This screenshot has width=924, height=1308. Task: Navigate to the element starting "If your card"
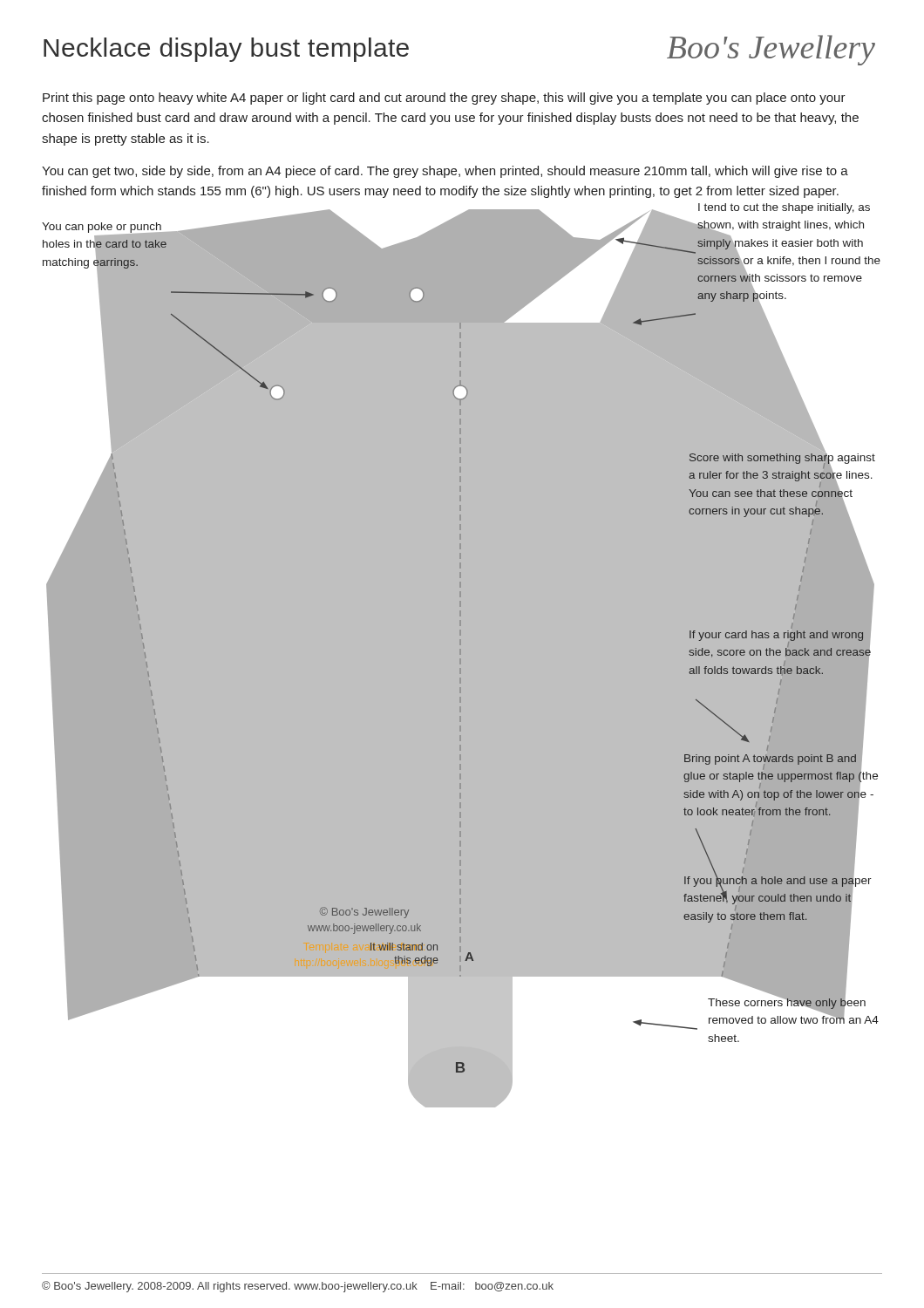(780, 652)
